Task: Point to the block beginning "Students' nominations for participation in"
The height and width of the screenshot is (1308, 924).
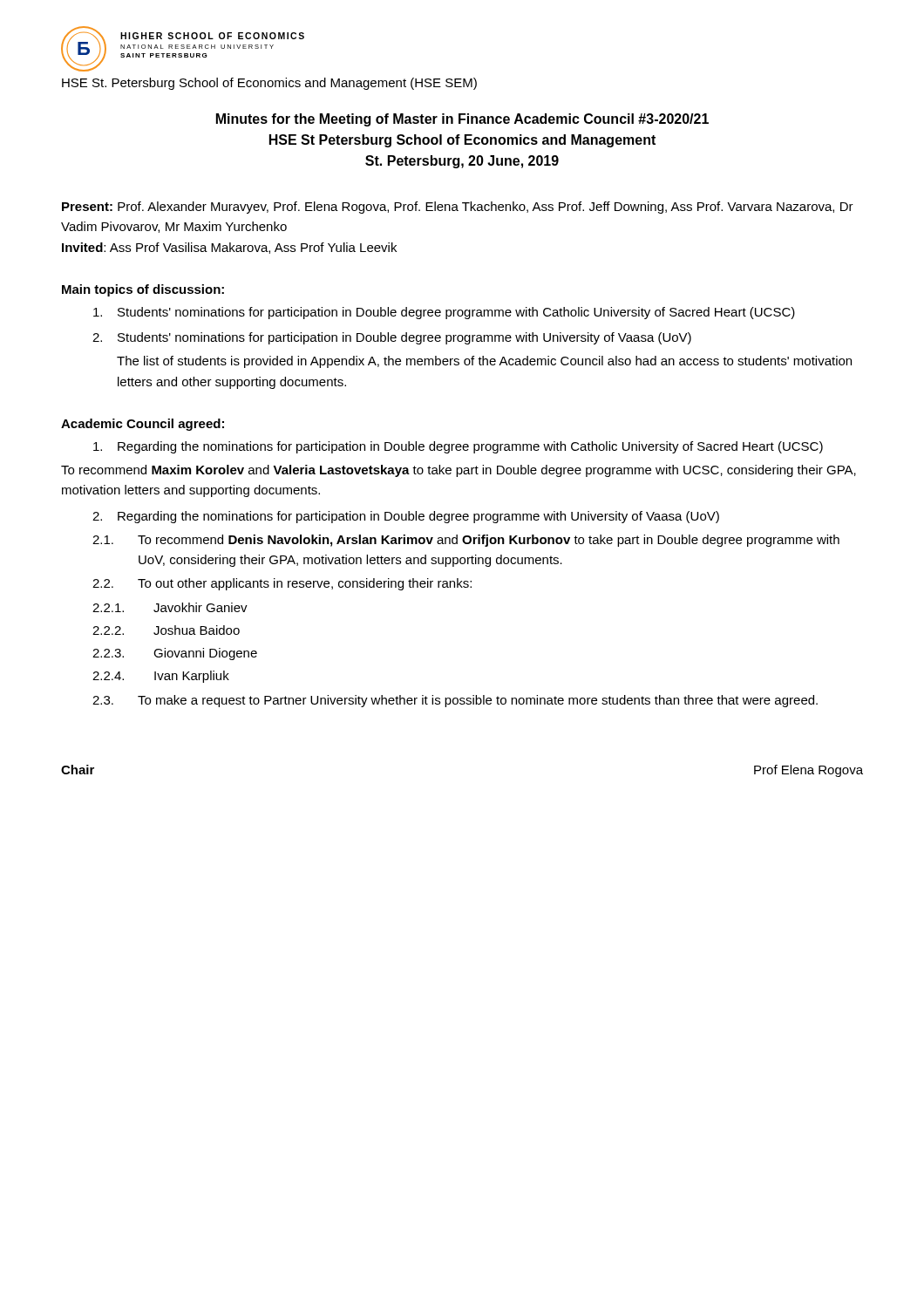Action: tap(428, 312)
